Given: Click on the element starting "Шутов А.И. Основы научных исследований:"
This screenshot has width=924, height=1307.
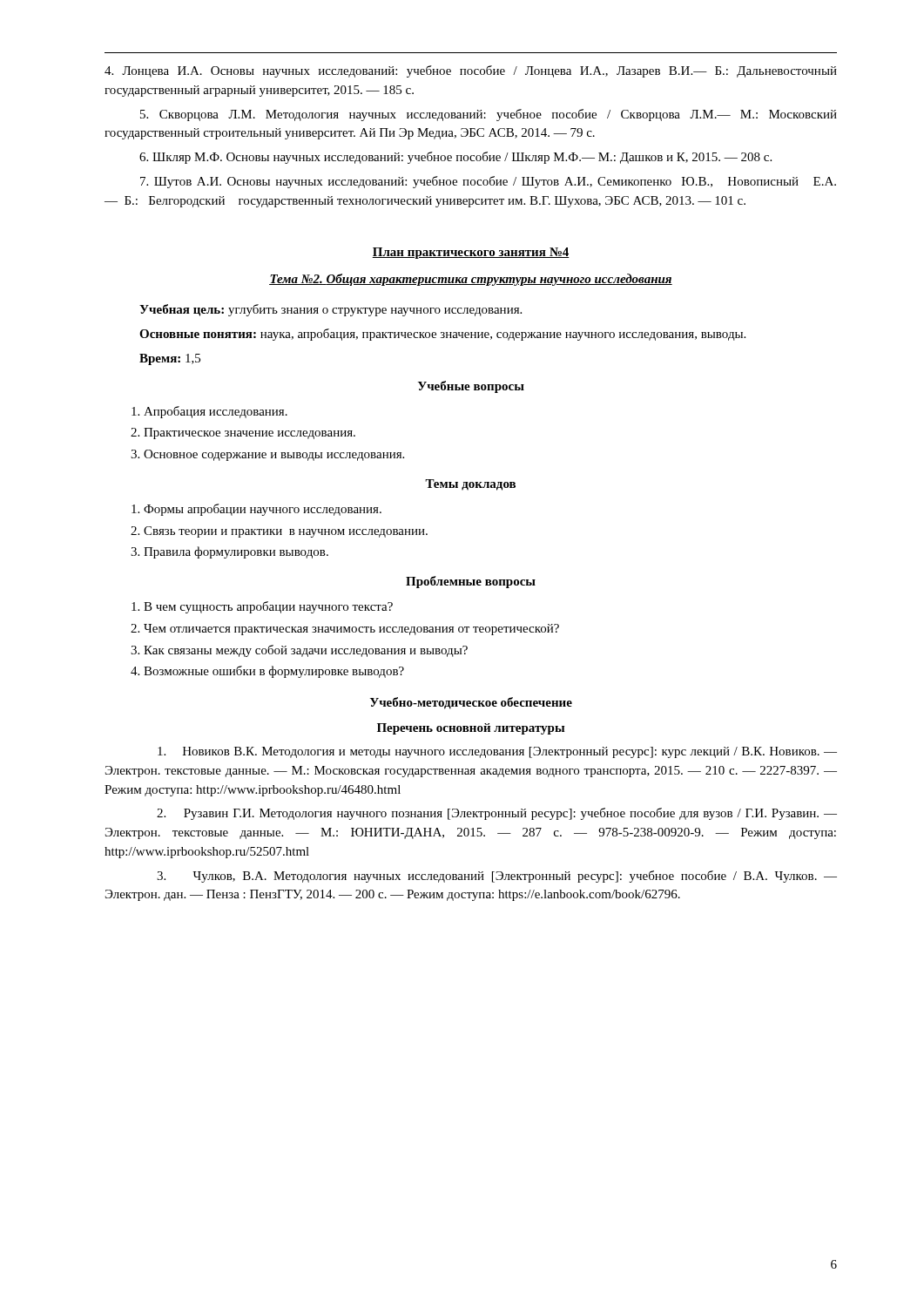Looking at the screenshot, I should pos(471,190).
